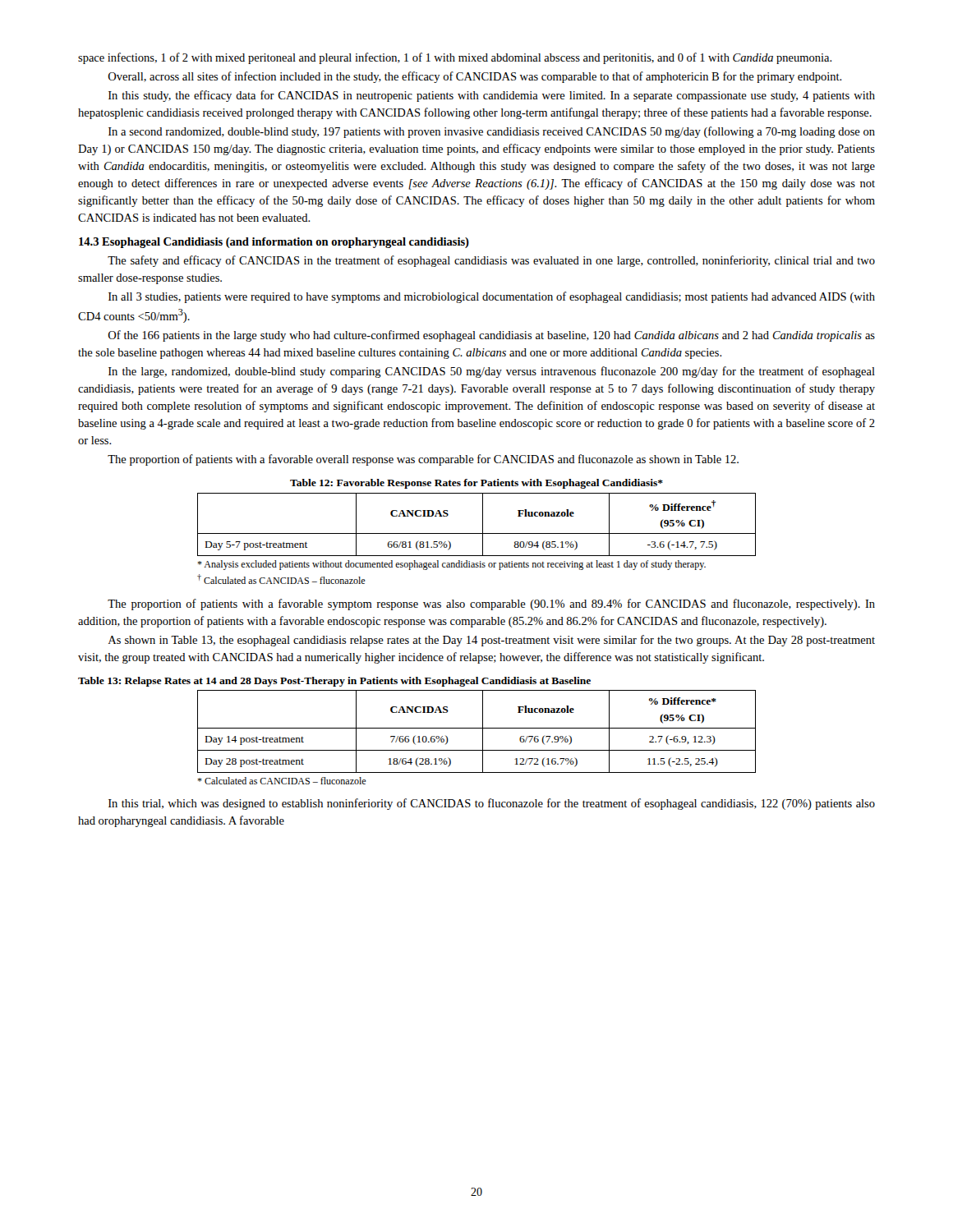The image size is (953, 1232).
Task: Navigate to the passage starting "Table 12: Favorable Response"
Action: point(476,483)
